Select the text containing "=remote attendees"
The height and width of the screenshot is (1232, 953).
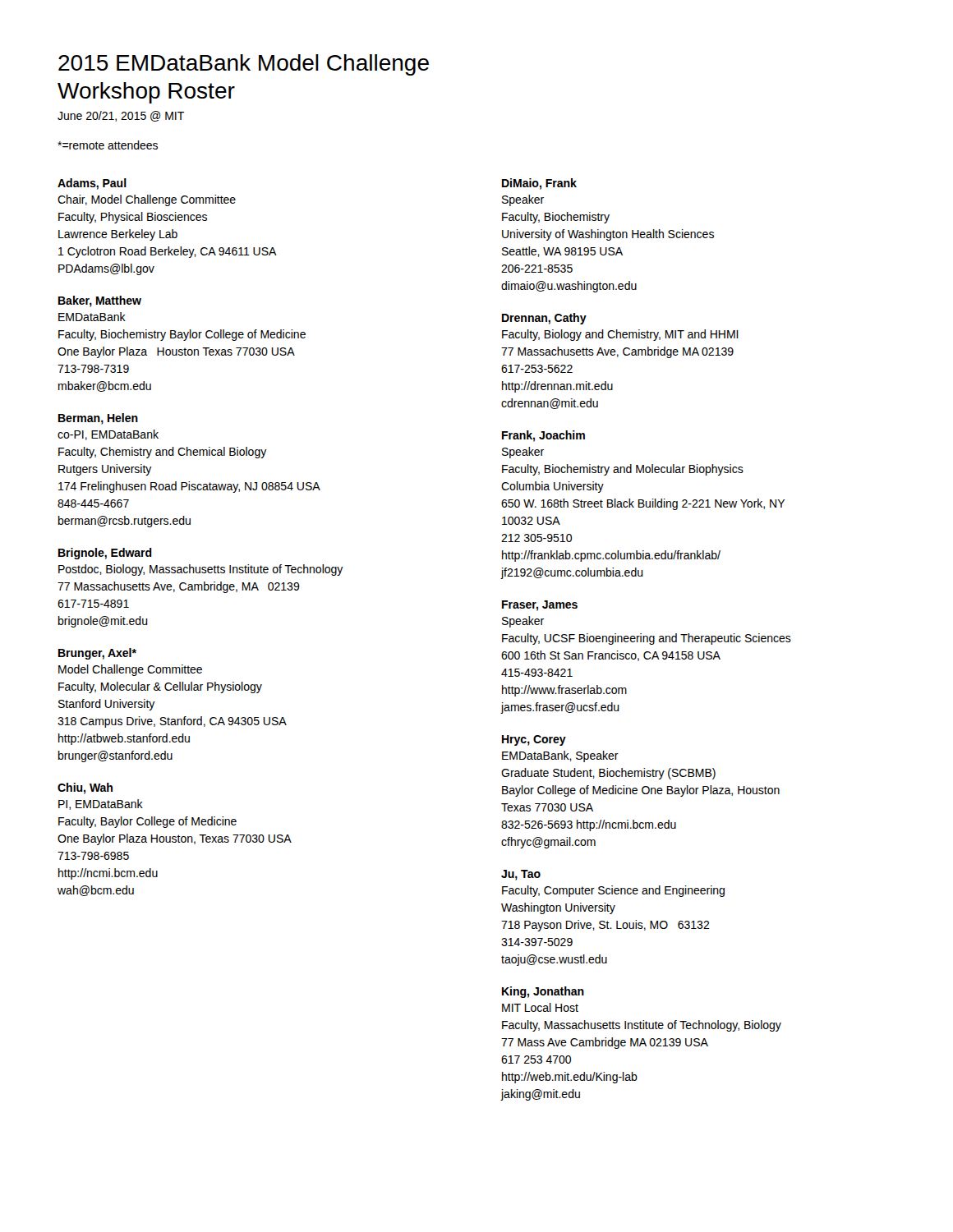click(x=108, y=146)
